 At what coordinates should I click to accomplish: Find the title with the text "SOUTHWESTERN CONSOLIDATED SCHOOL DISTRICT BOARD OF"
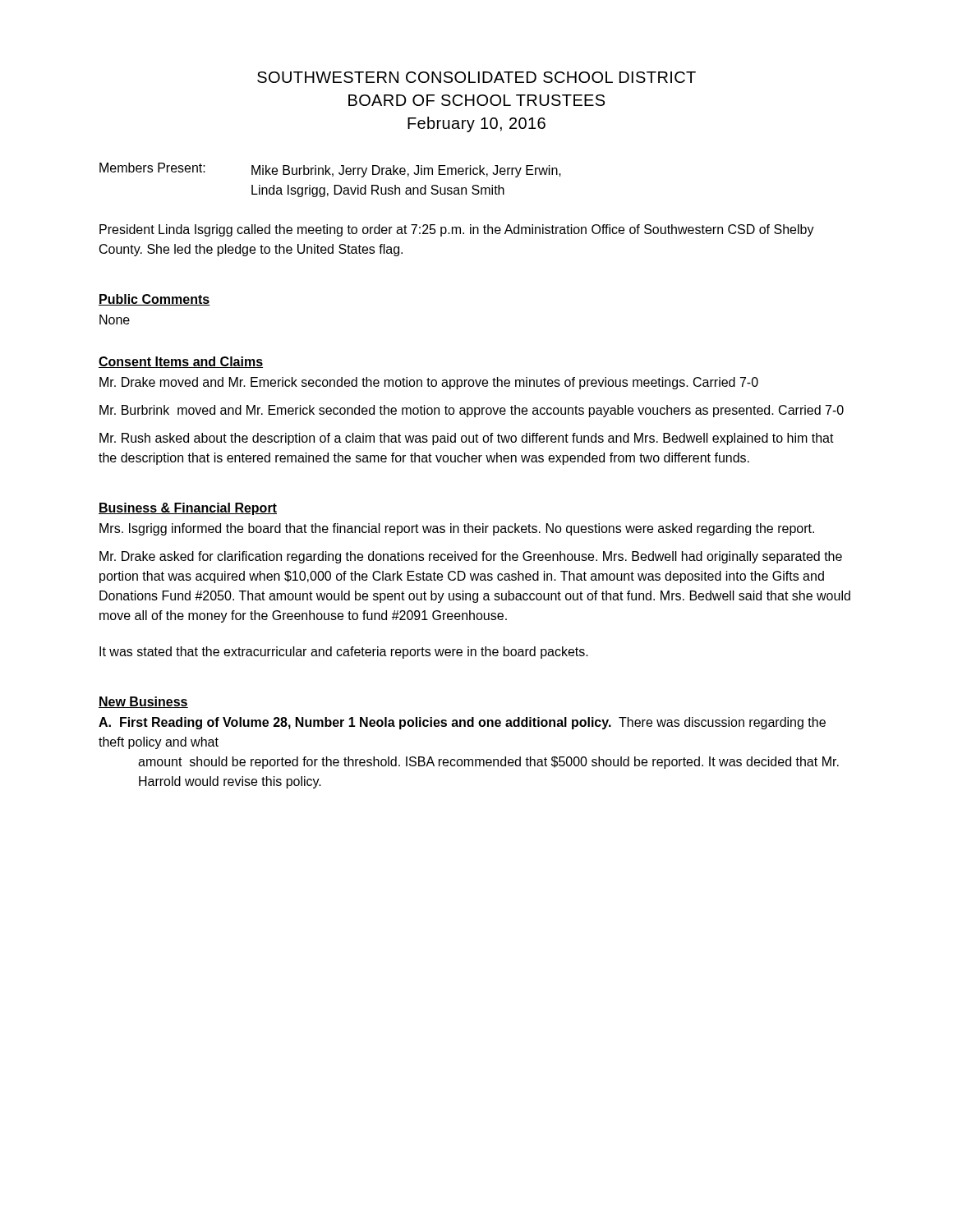click(476, 100)
